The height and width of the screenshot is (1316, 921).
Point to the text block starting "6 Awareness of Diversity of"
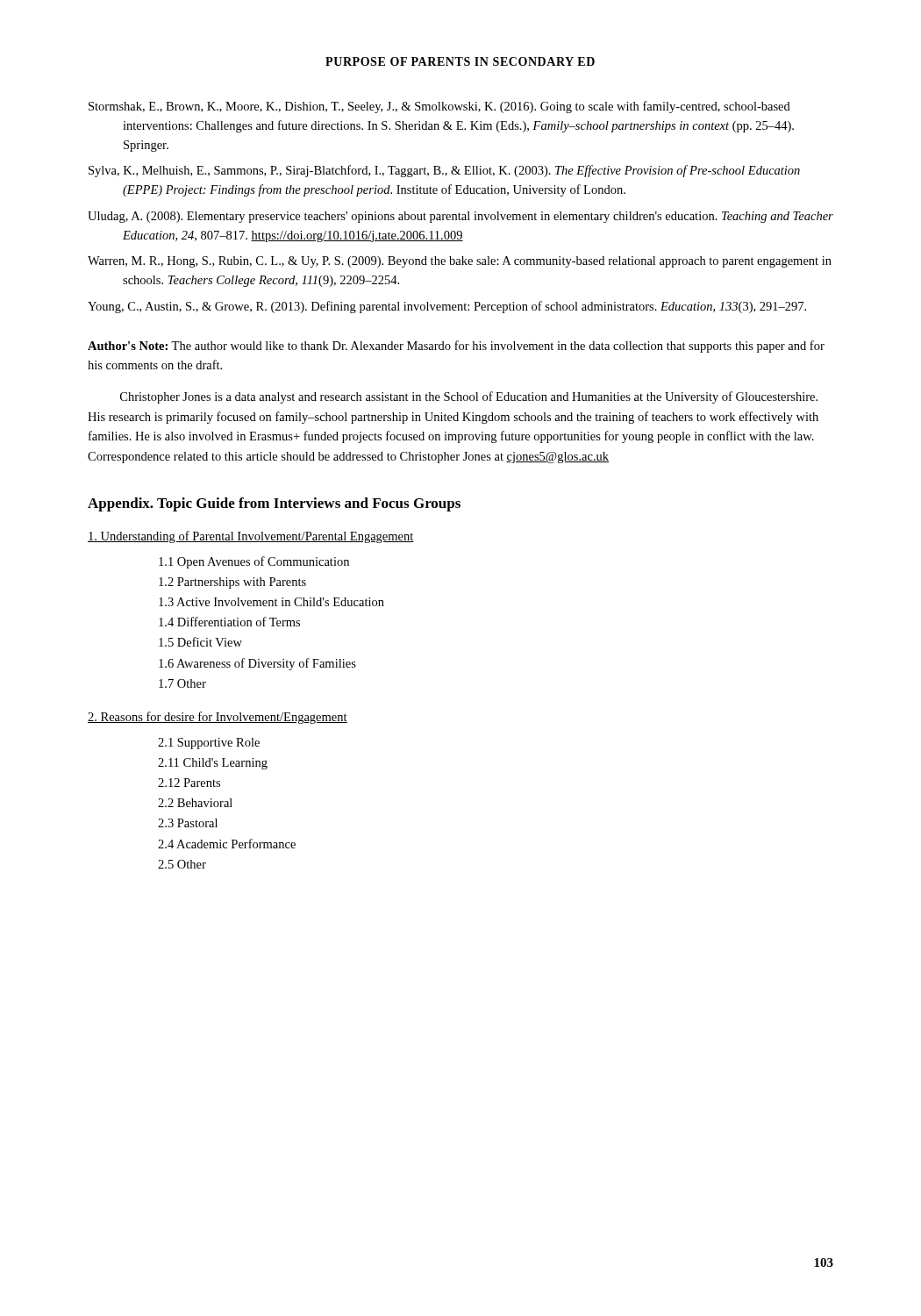pyautogui.click(x=257, y=664)
